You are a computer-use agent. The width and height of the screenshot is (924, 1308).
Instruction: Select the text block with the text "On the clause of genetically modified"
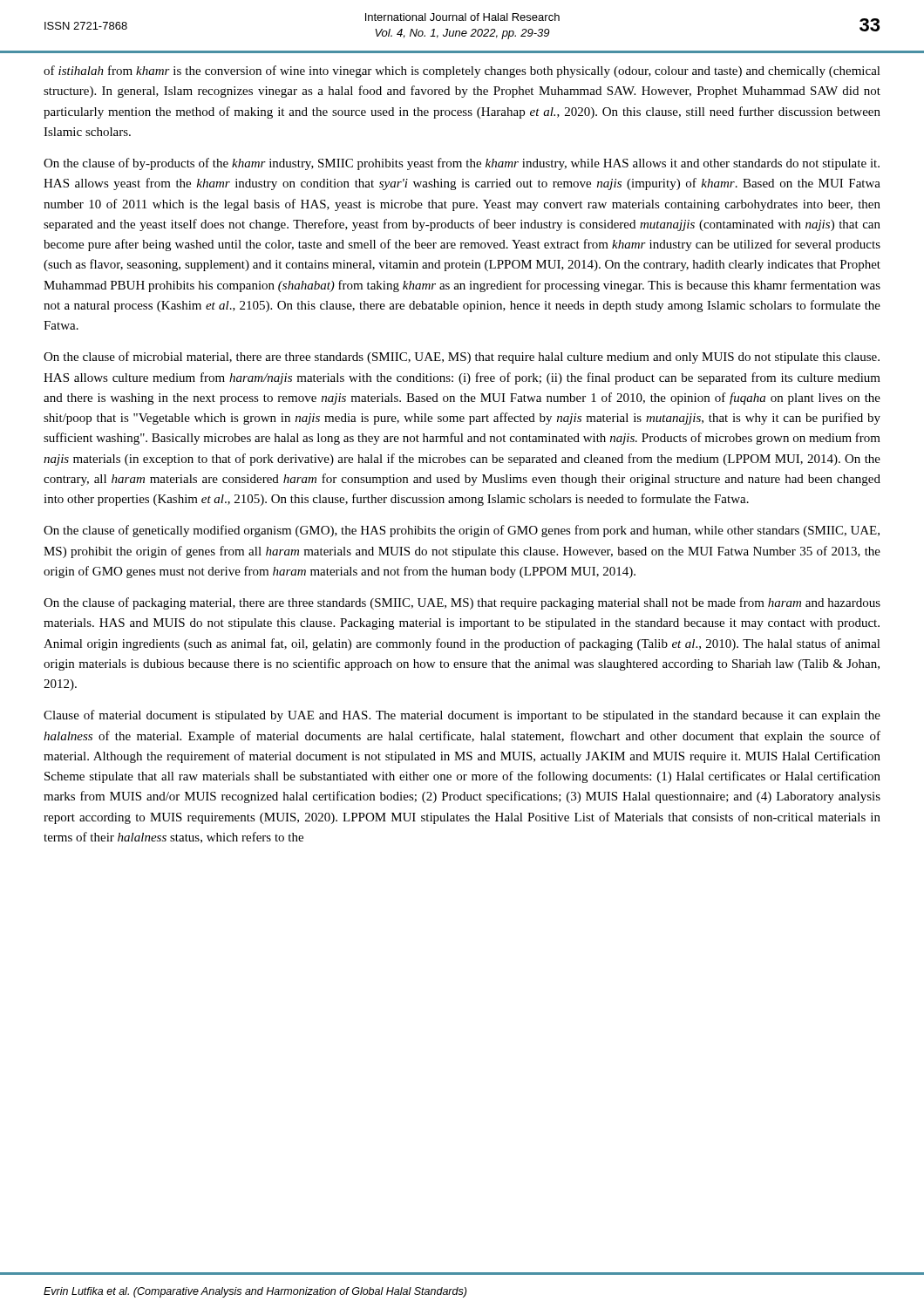[x=462, y=551]
